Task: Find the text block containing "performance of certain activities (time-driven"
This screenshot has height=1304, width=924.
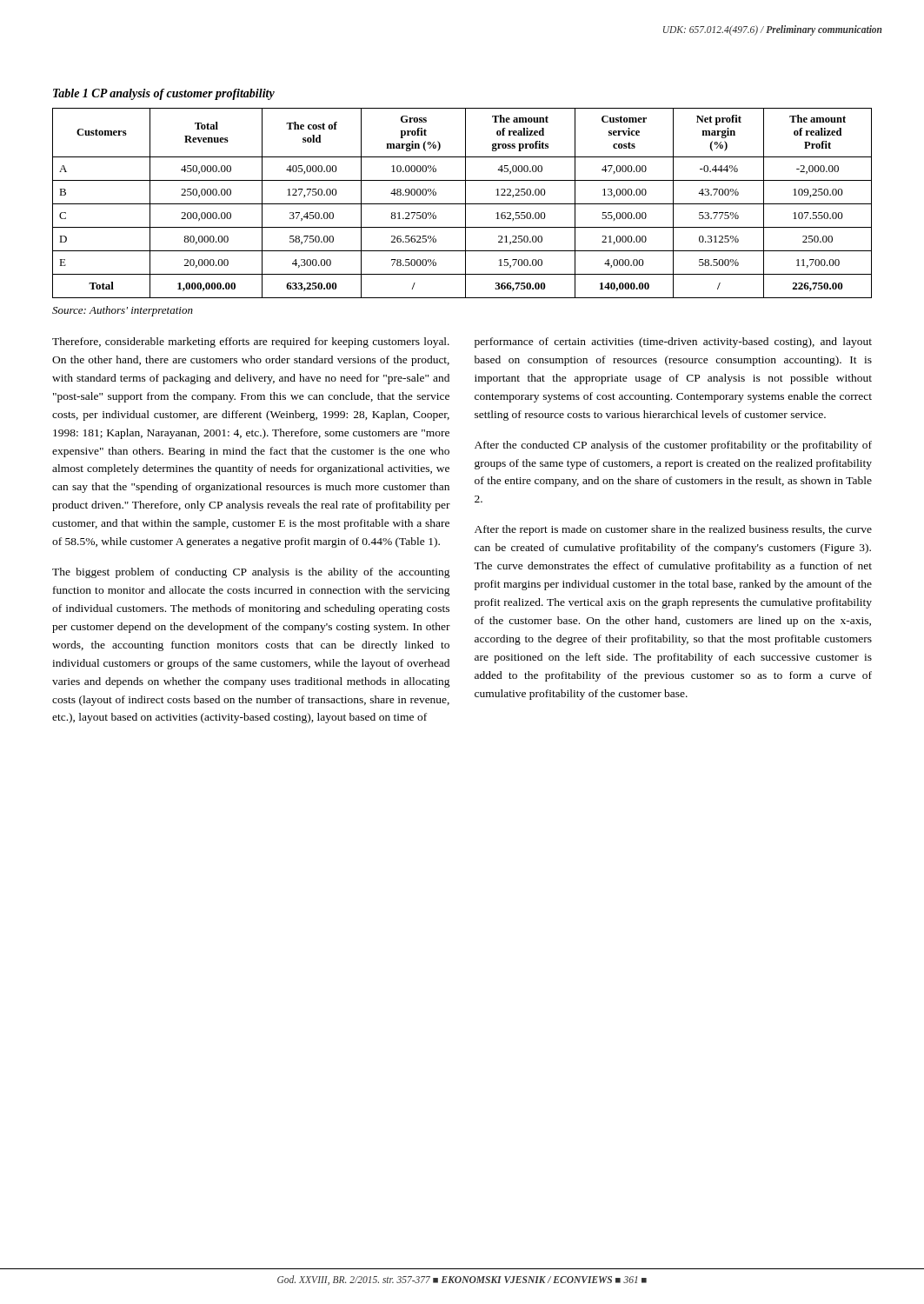Action: click(673, 378)
